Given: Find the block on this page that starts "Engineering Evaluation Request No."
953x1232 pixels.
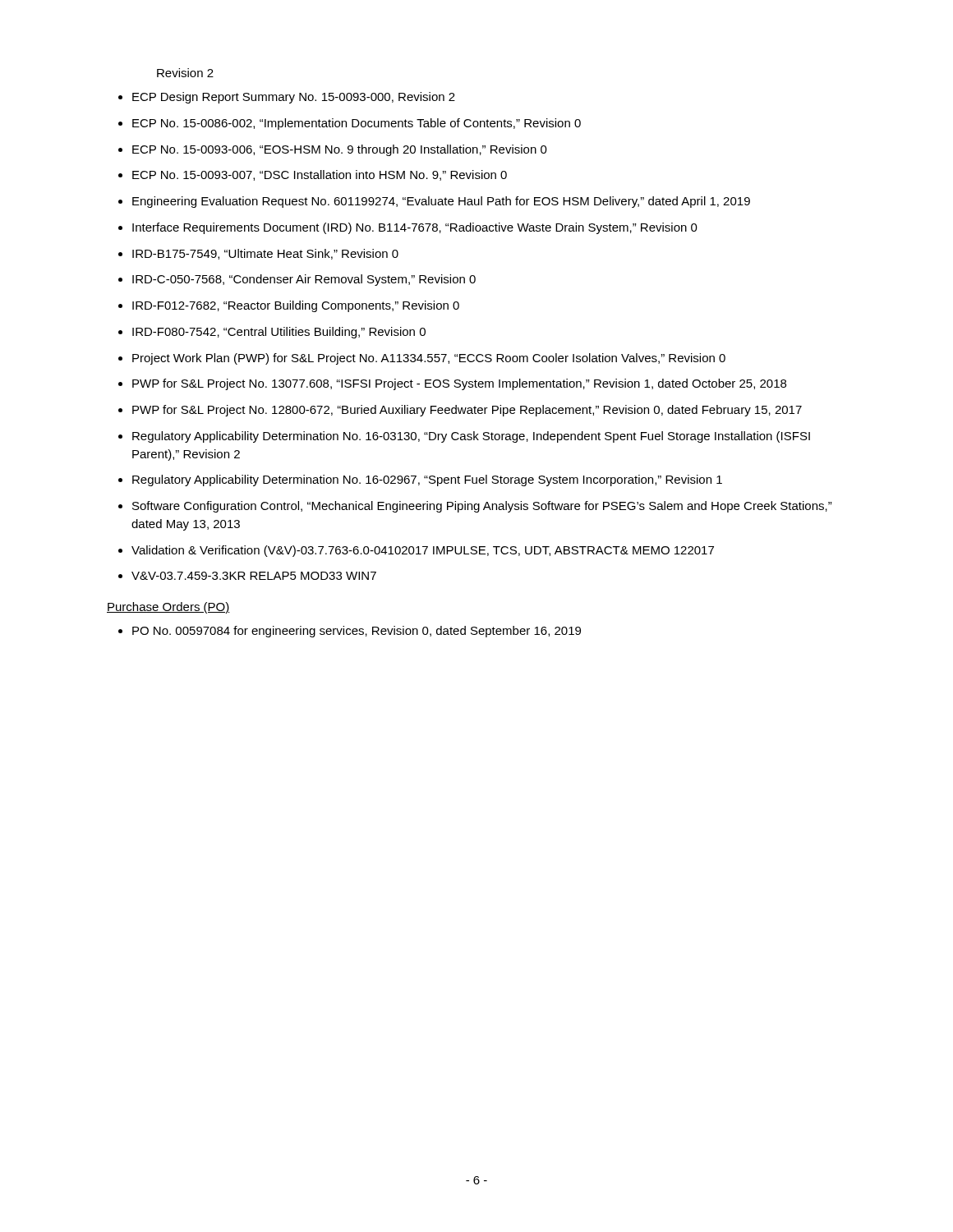Looking at the screenshot, I should pos(441,201).
